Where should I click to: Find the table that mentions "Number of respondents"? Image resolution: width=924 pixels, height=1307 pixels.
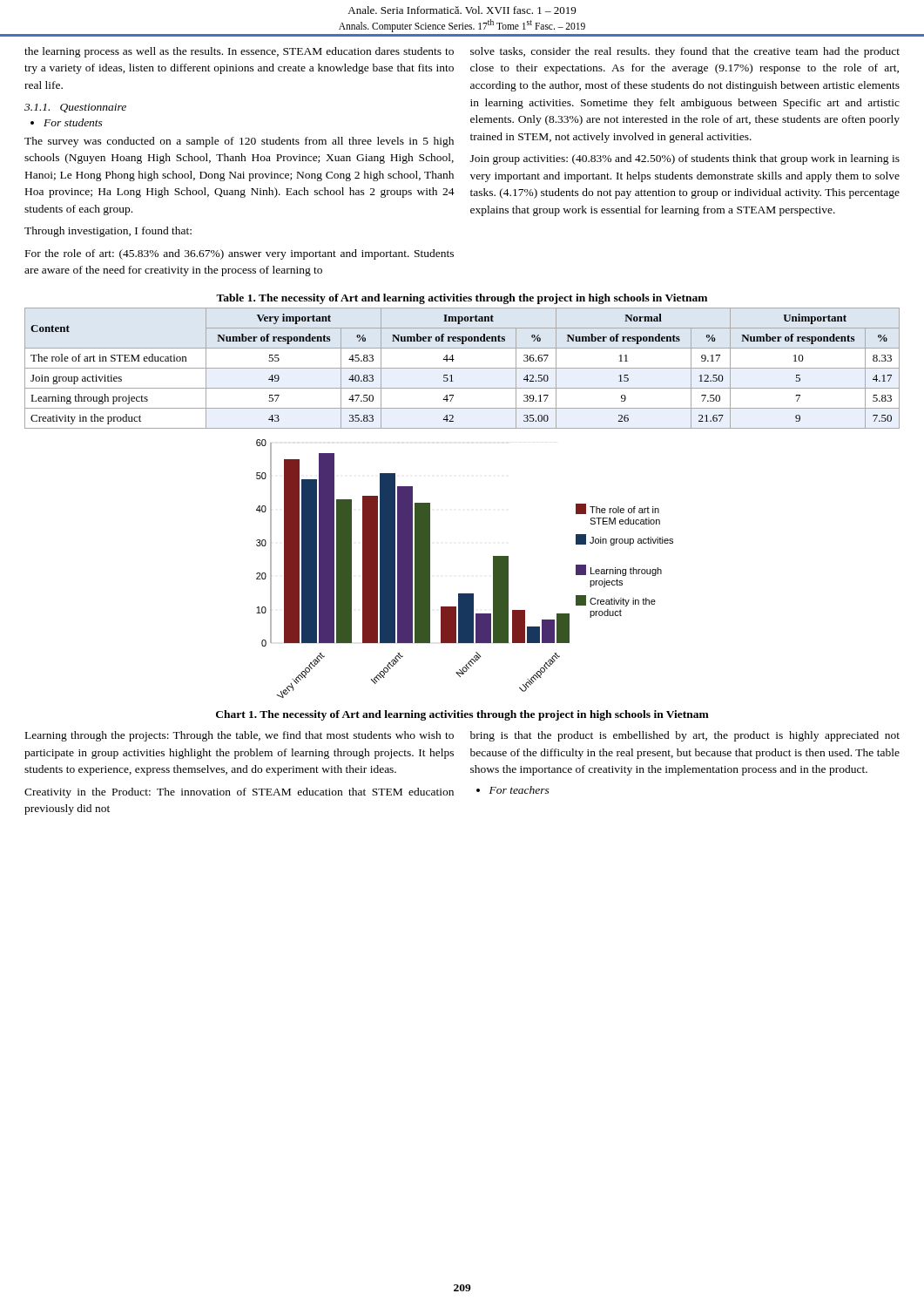tap(462, 368)
